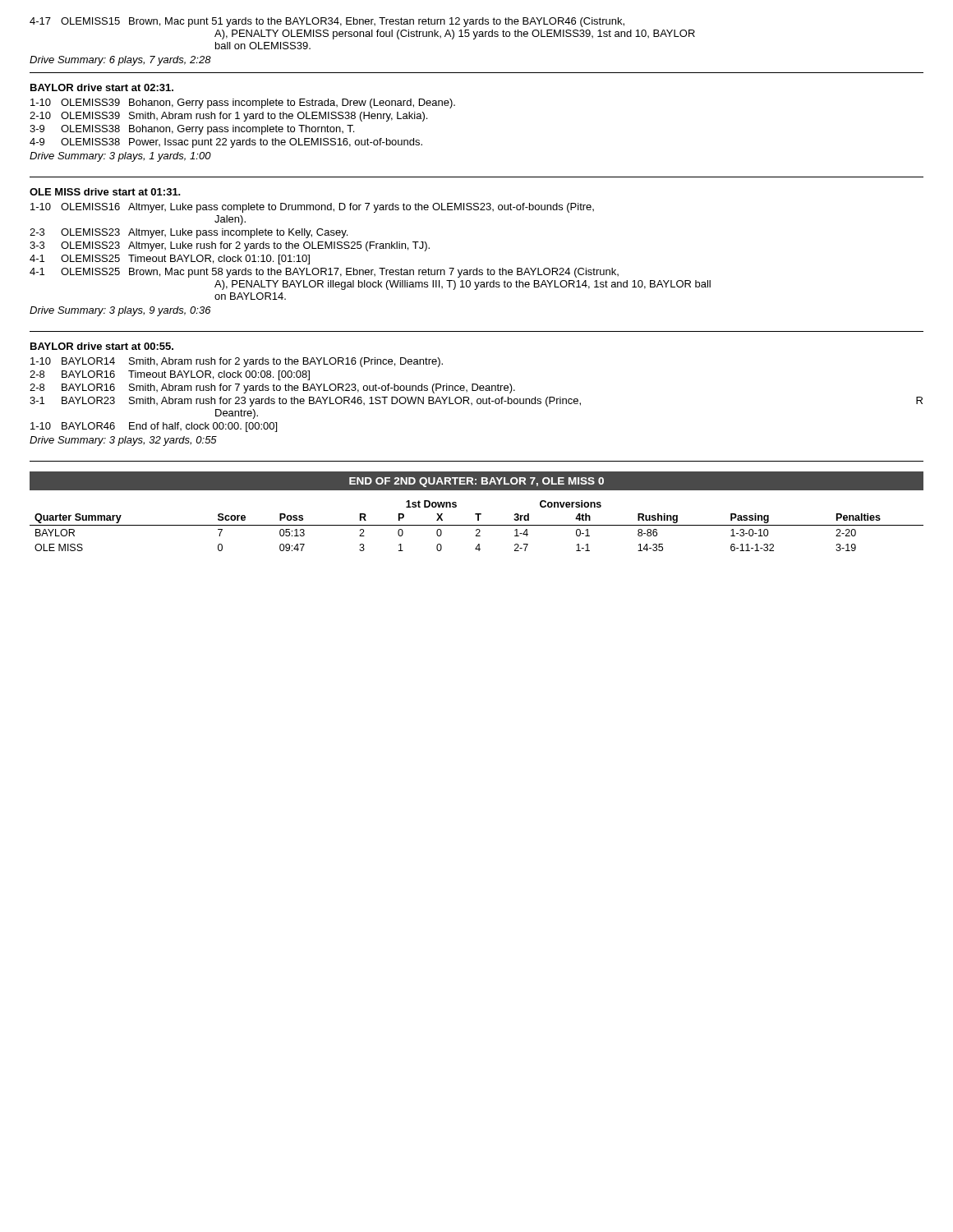The width and height of the screenshot is (953, 1232).
Task: Locate the list item containing "1-10 BAYLOR14 Smith, Abram"
Action: point(237,362)
